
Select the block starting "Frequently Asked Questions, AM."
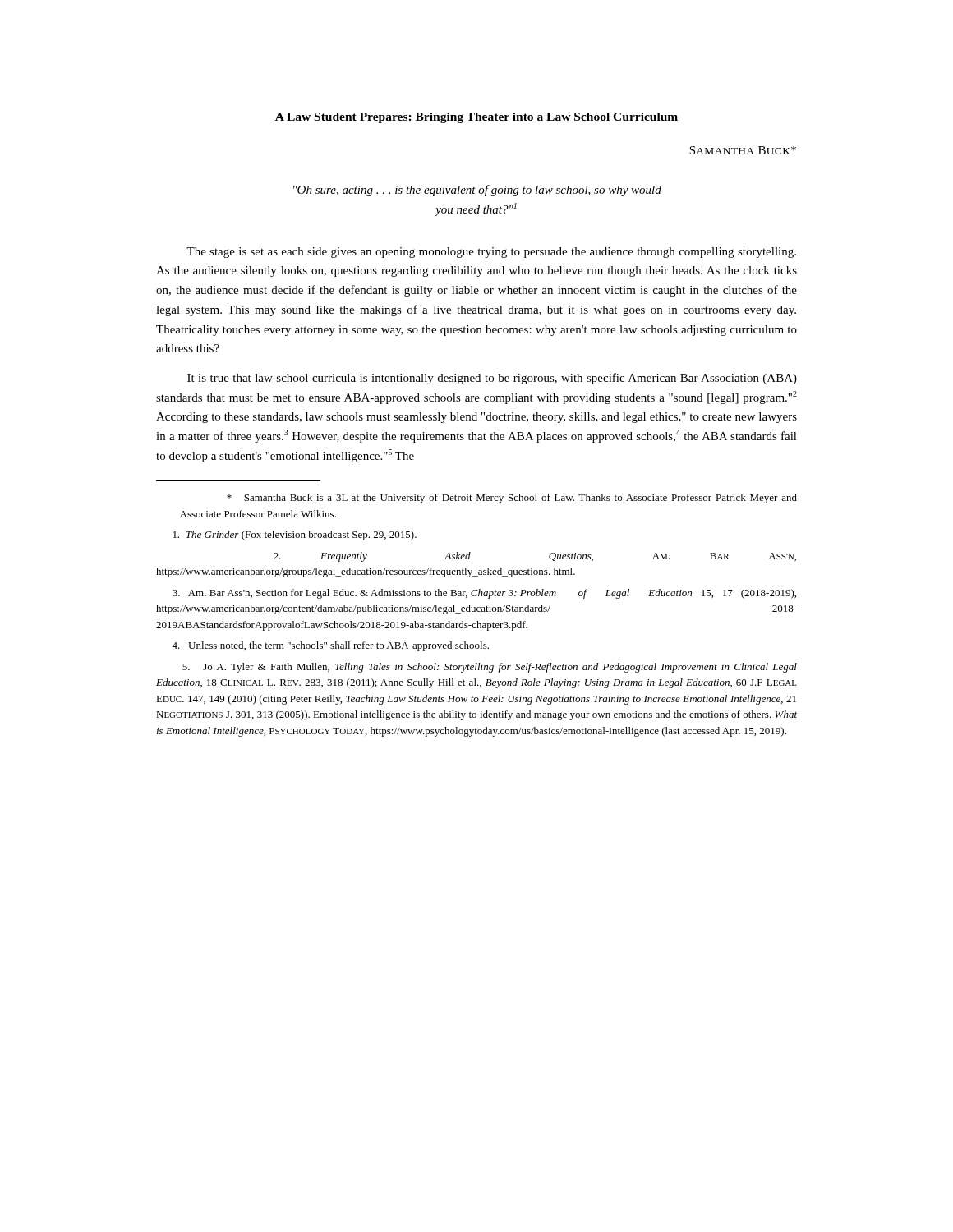(x=476, y=564)
